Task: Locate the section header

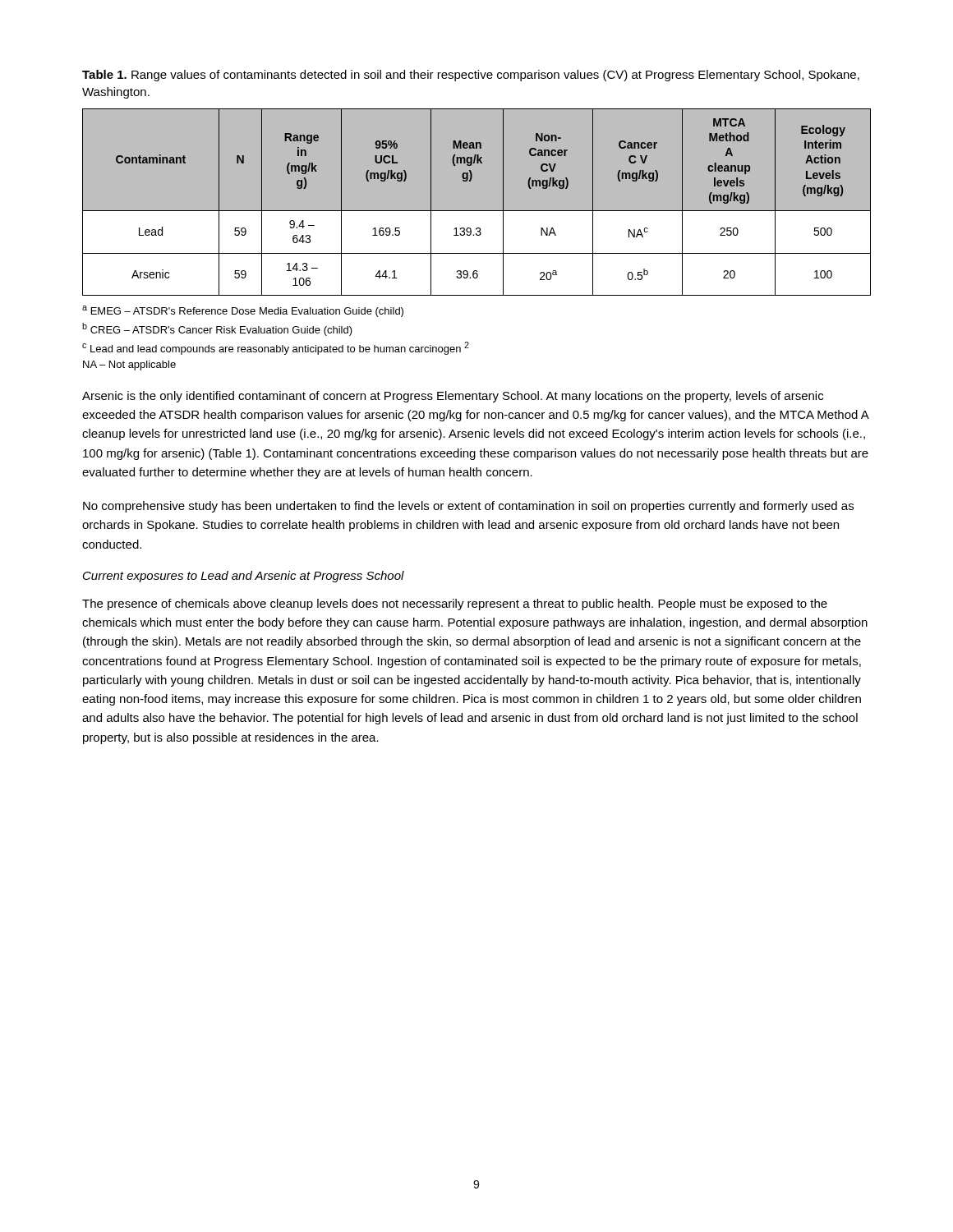Action: click(243, 575)
